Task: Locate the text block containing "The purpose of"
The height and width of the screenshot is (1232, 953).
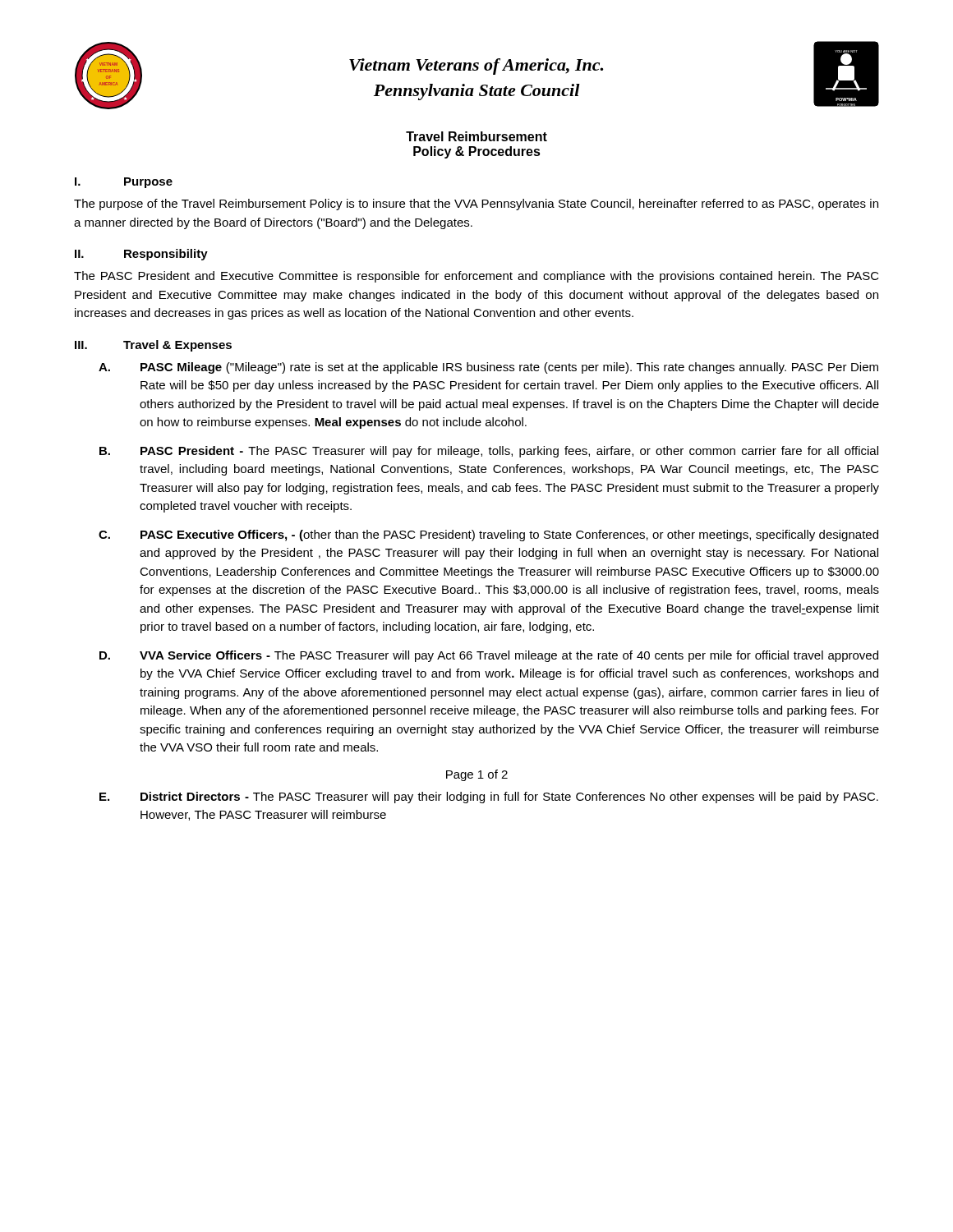Action: pyautogui.click(x=476, y=213)
